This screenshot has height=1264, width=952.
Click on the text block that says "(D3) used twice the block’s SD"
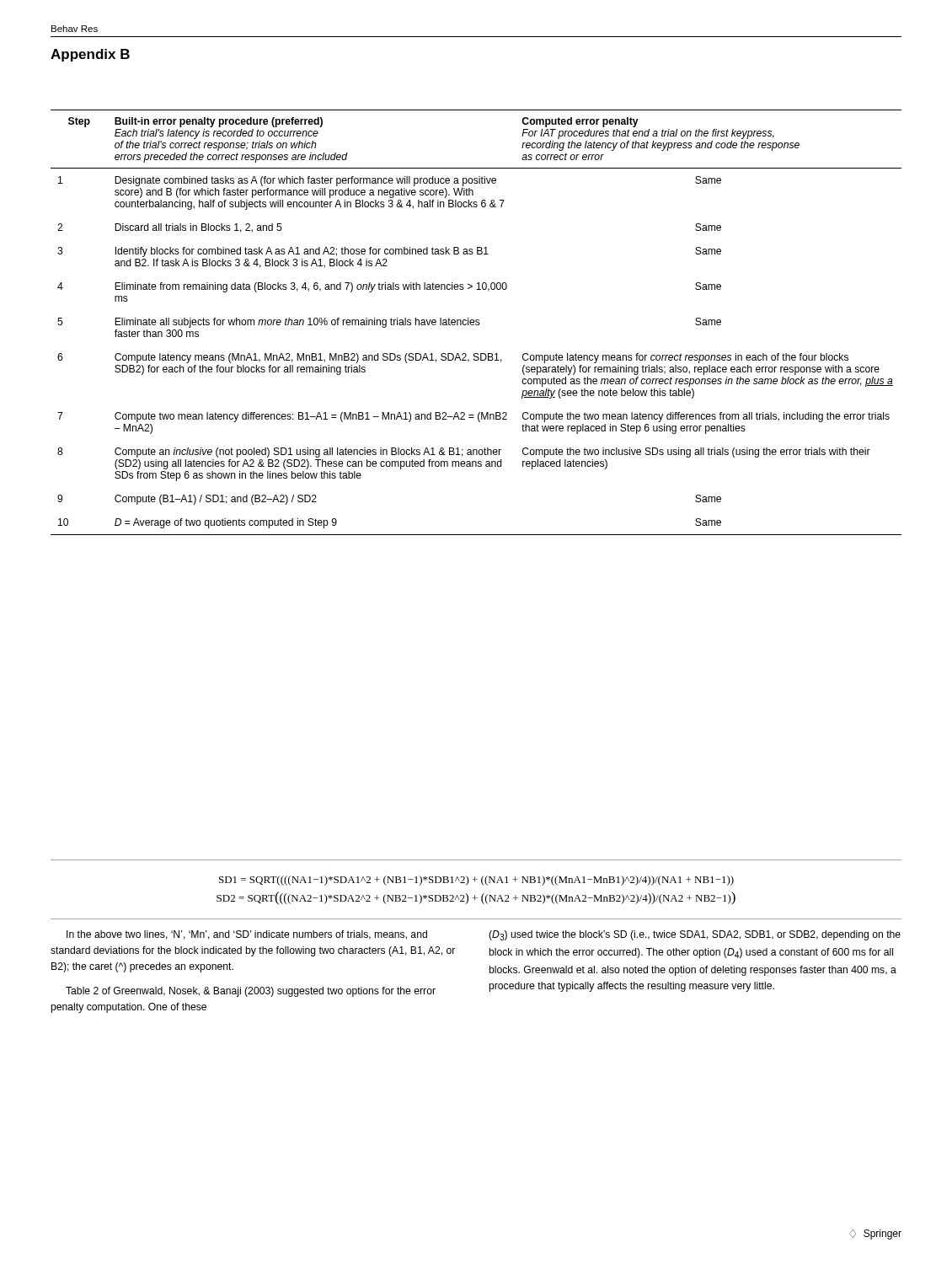(x=695, y=961)
